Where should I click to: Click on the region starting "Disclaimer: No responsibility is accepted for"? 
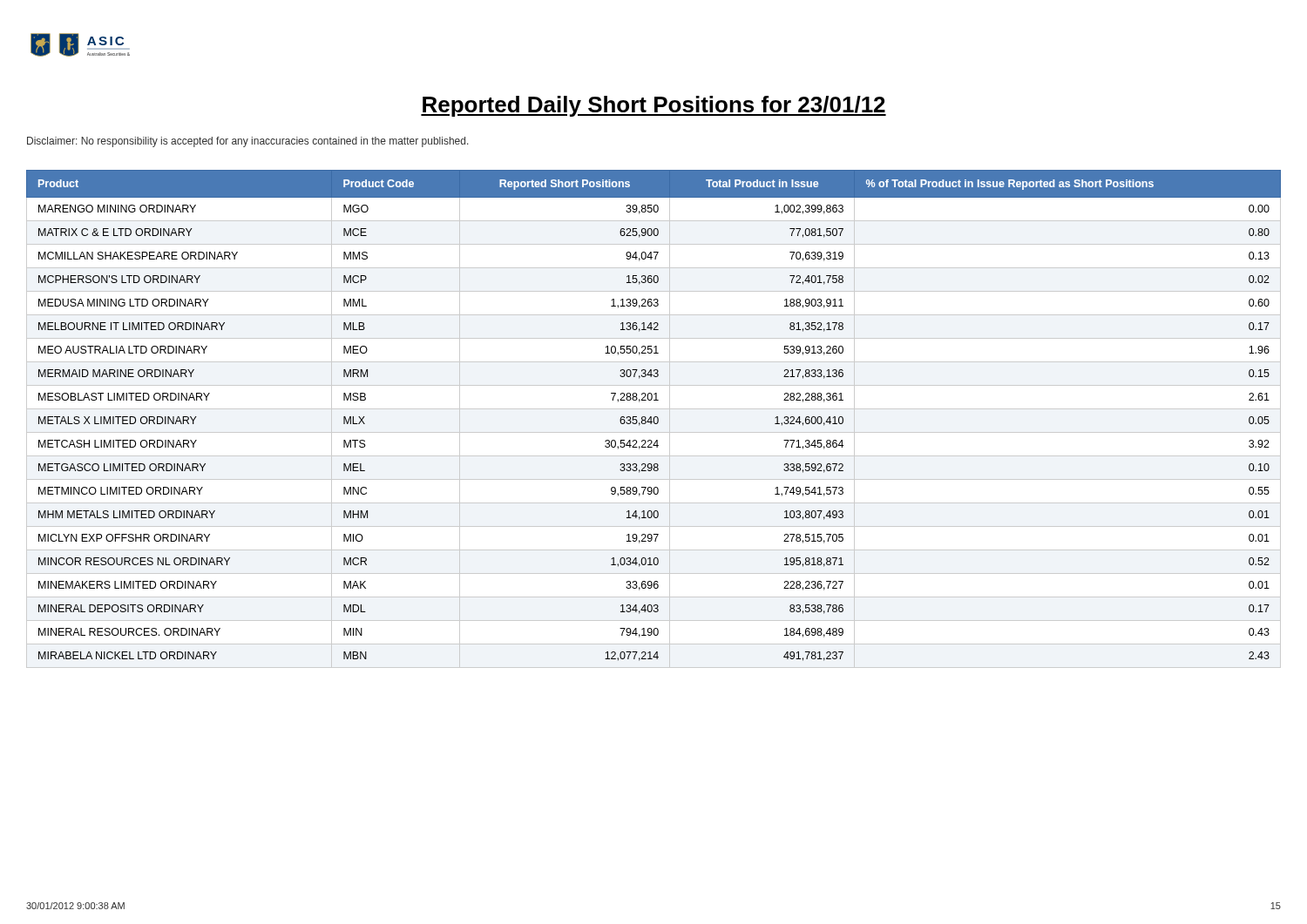click(x=248, y=141)
